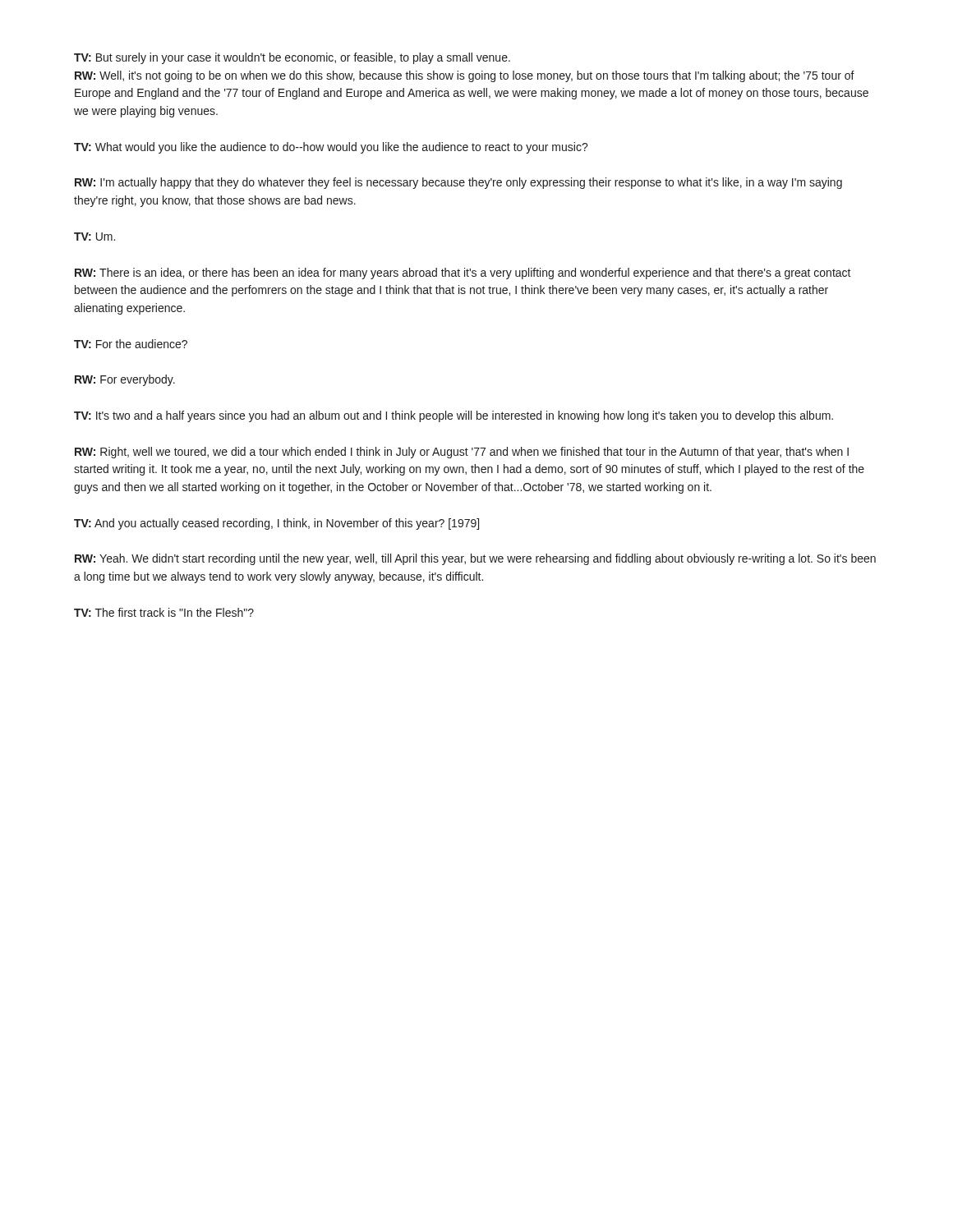Locate the text block with the text "RW: Right, well"
The height and width of the screenshot is (1232, 953).
click(469, 469)
